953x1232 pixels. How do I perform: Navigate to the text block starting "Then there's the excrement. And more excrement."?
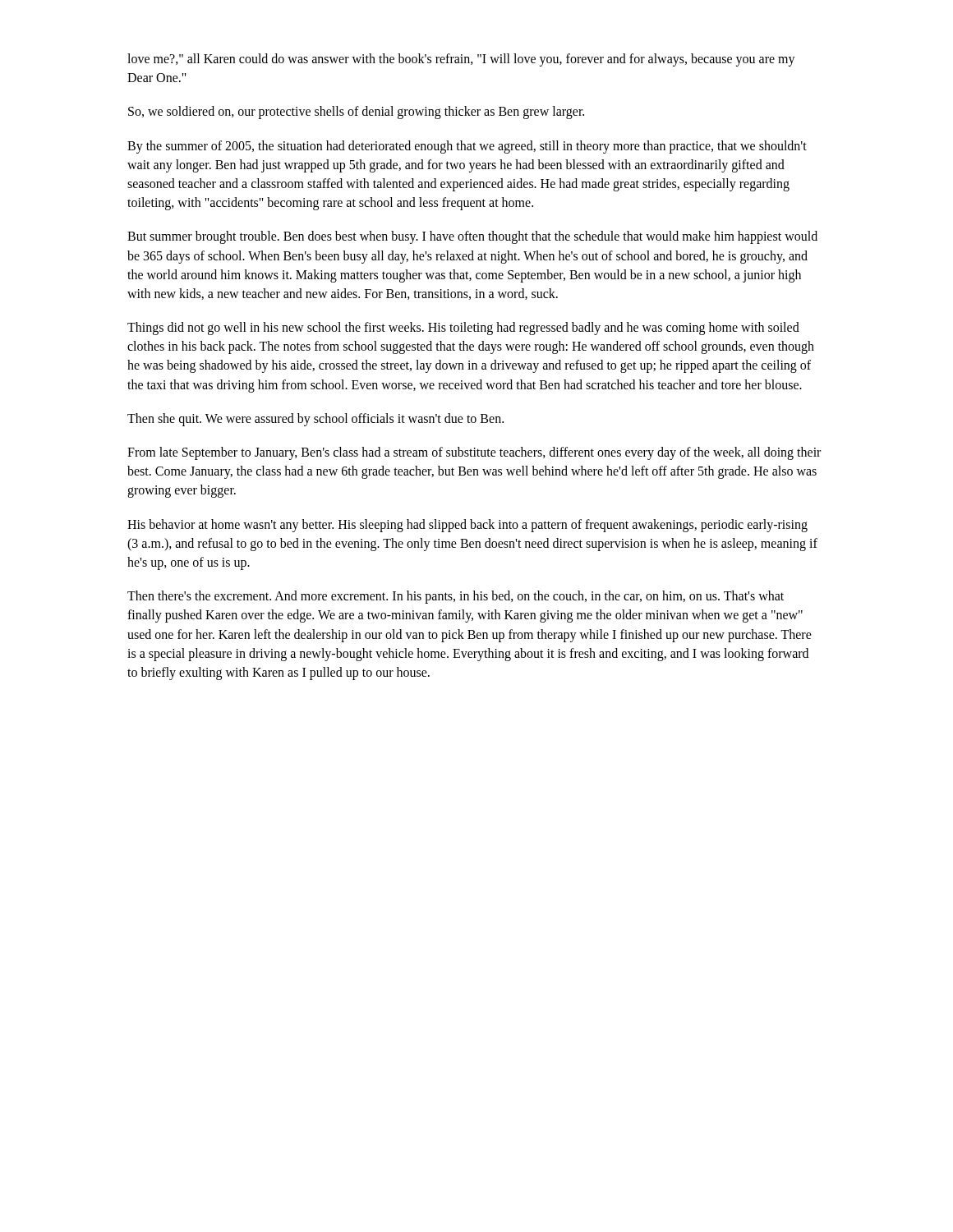point(469,634)
